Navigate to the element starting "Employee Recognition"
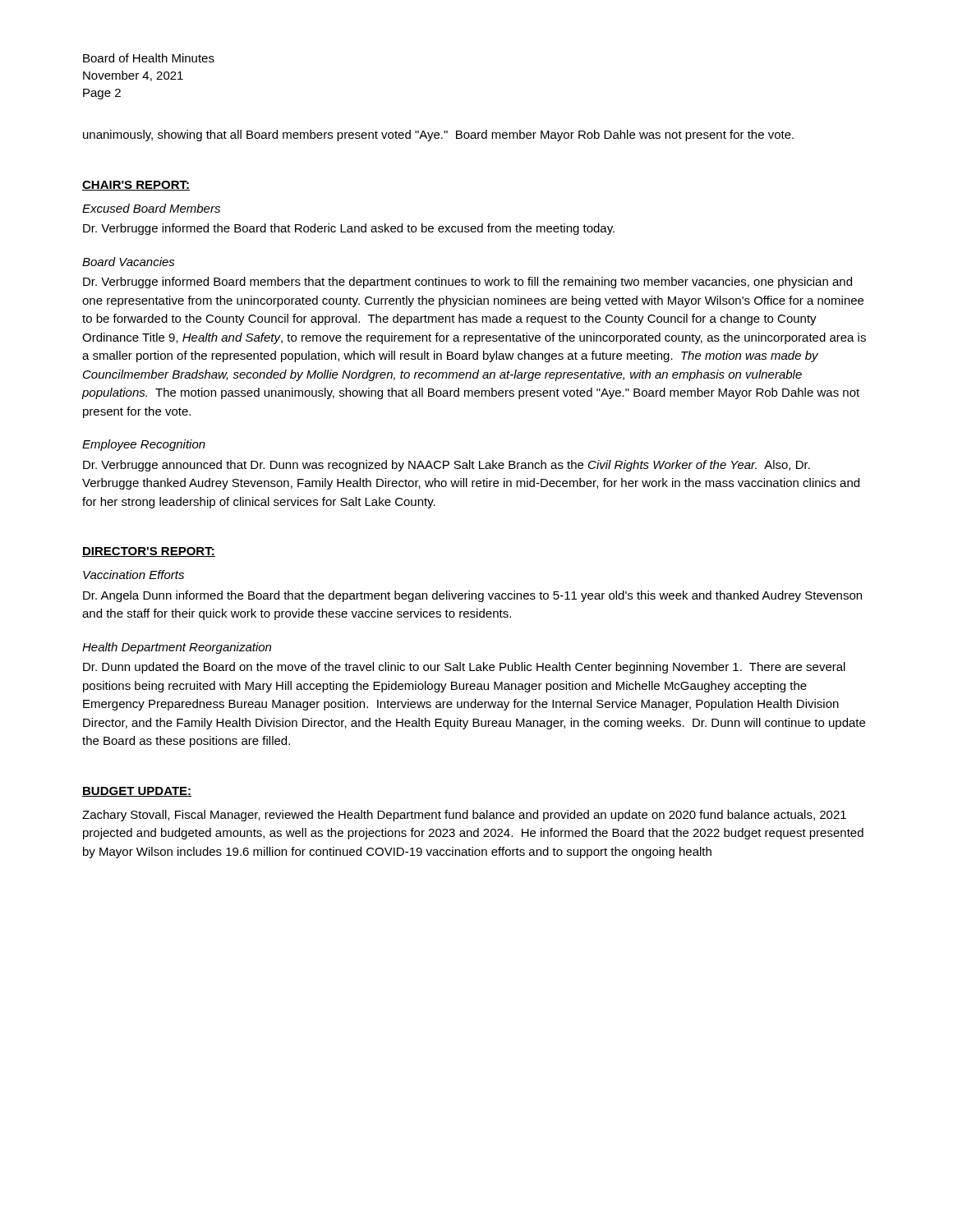This screenshot has width=953, height=1232. (x=144, y=444)
